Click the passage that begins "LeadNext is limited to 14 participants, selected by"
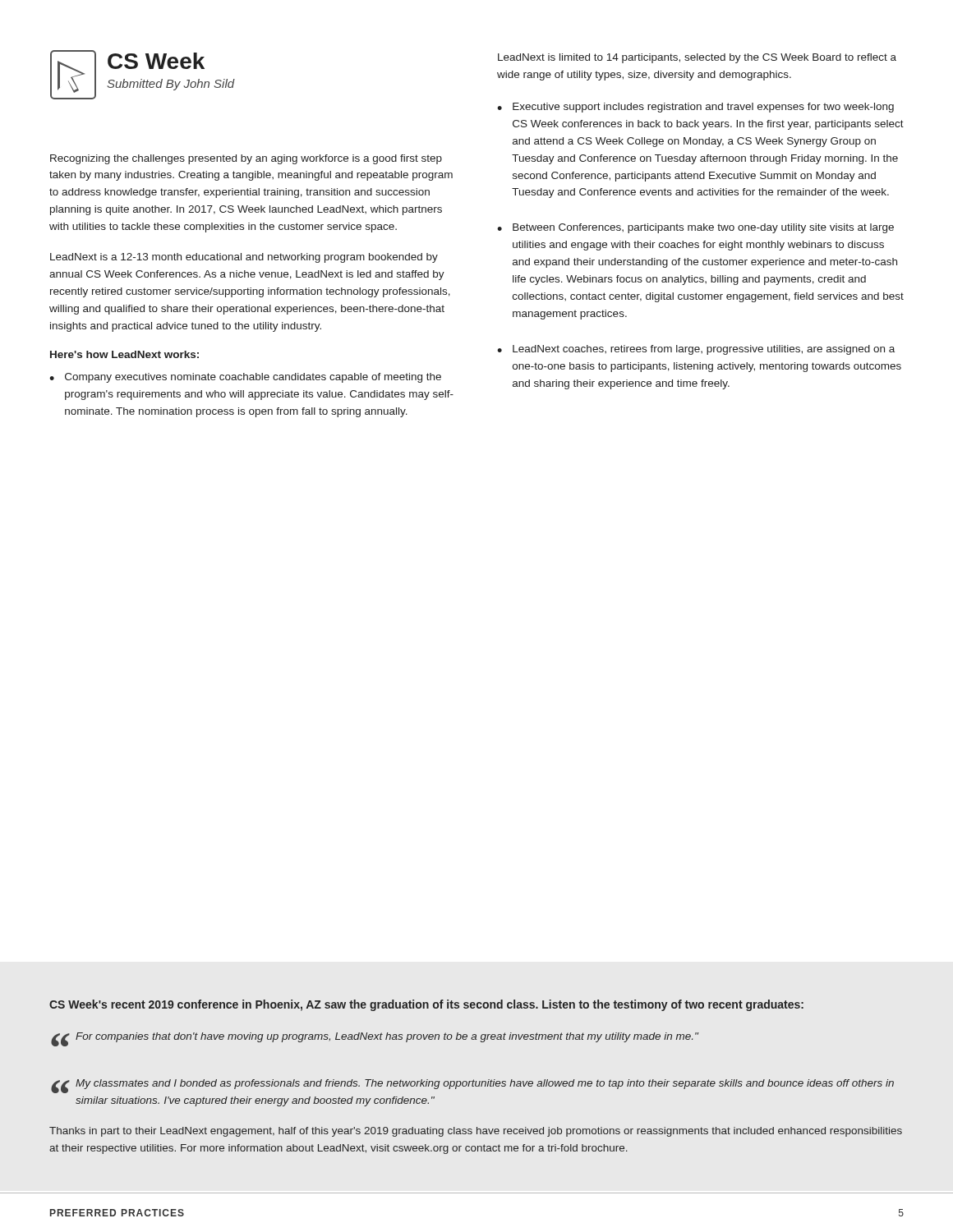The width and height of the screenshot is (953, 1232). [700, 66]
